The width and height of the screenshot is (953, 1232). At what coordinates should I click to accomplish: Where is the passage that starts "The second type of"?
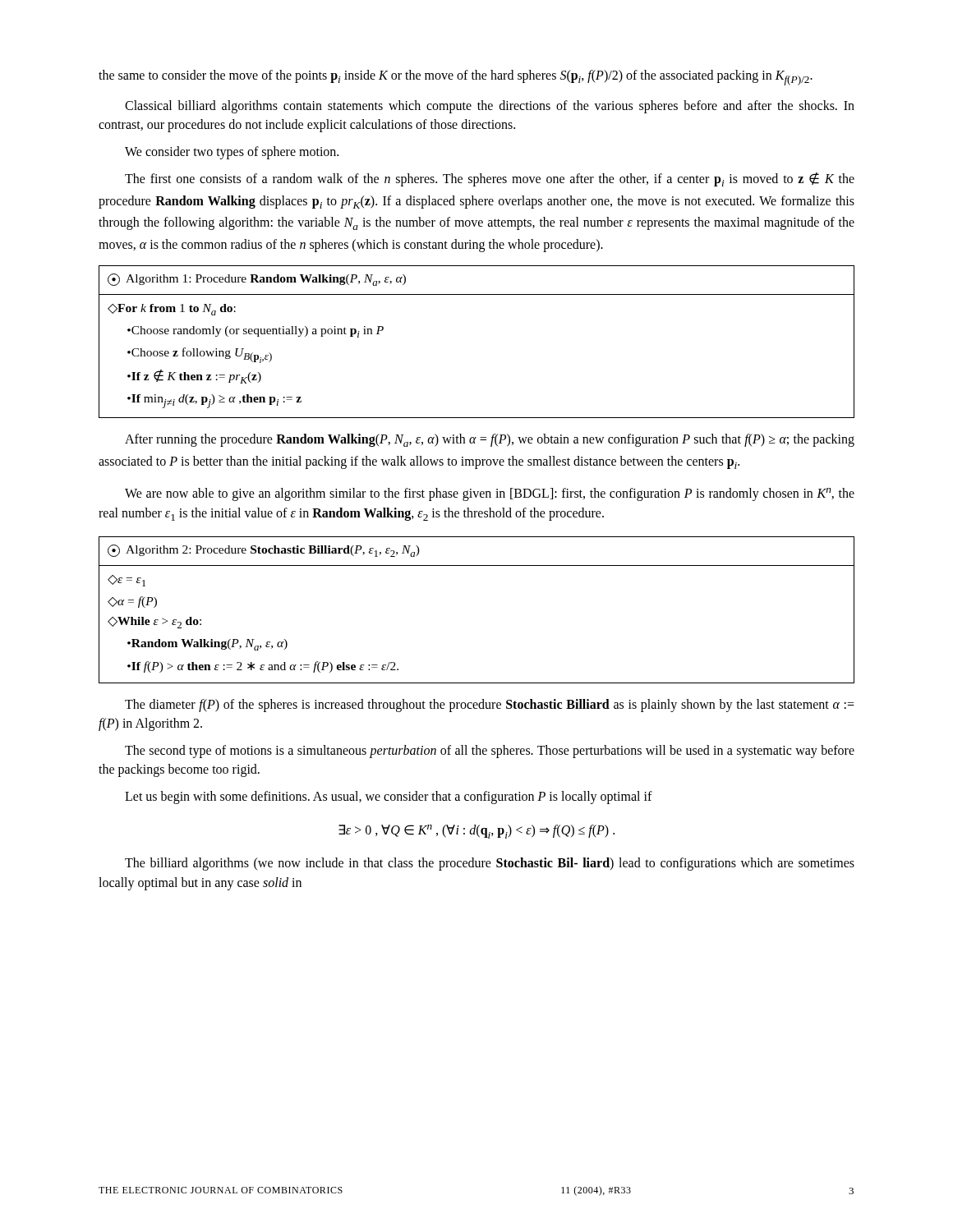pyautogui.click(x=476, y=760)
